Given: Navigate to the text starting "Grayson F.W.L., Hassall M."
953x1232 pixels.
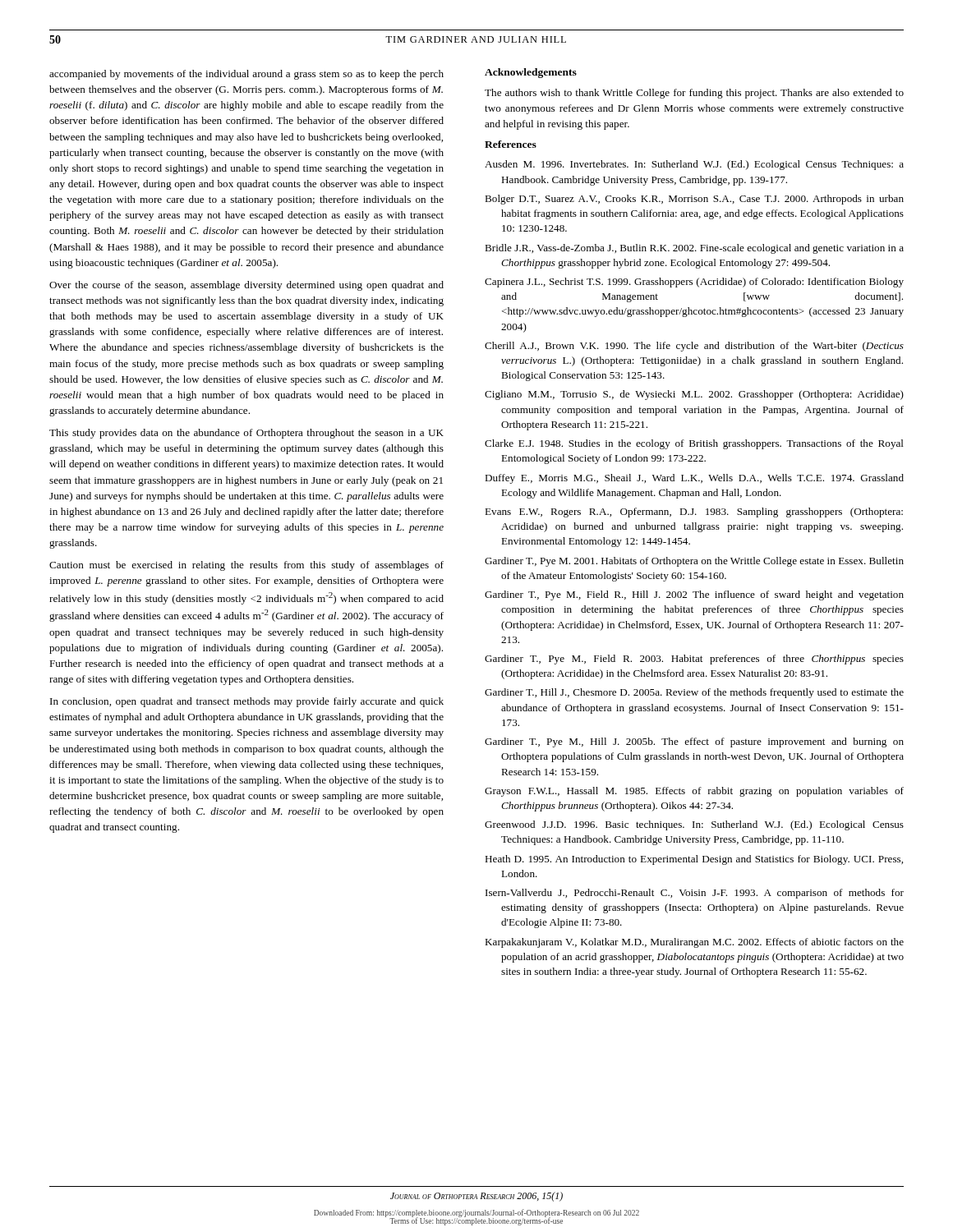Looking at the screenshot, I should (694, 798).
